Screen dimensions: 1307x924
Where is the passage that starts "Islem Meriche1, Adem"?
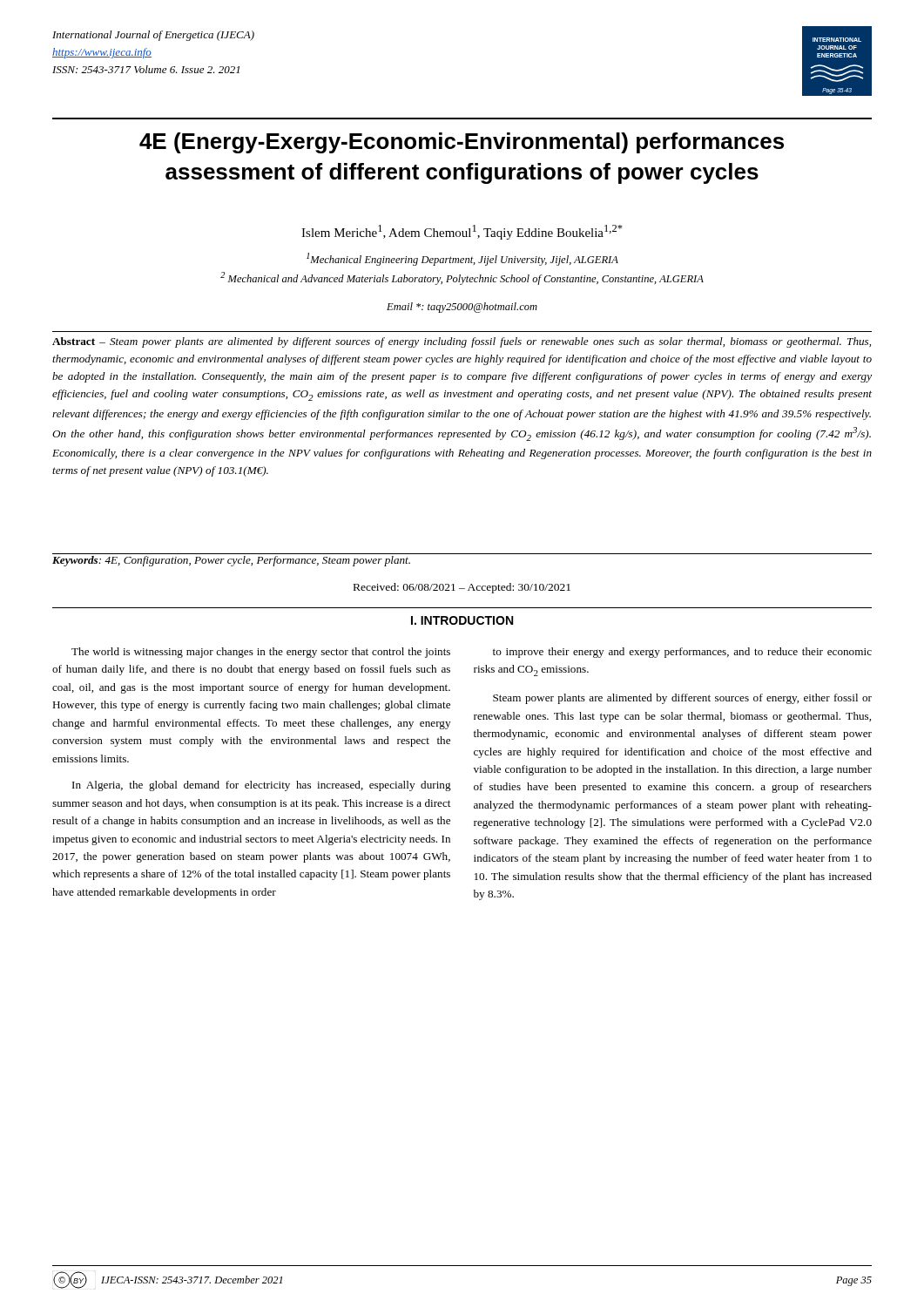462,231
